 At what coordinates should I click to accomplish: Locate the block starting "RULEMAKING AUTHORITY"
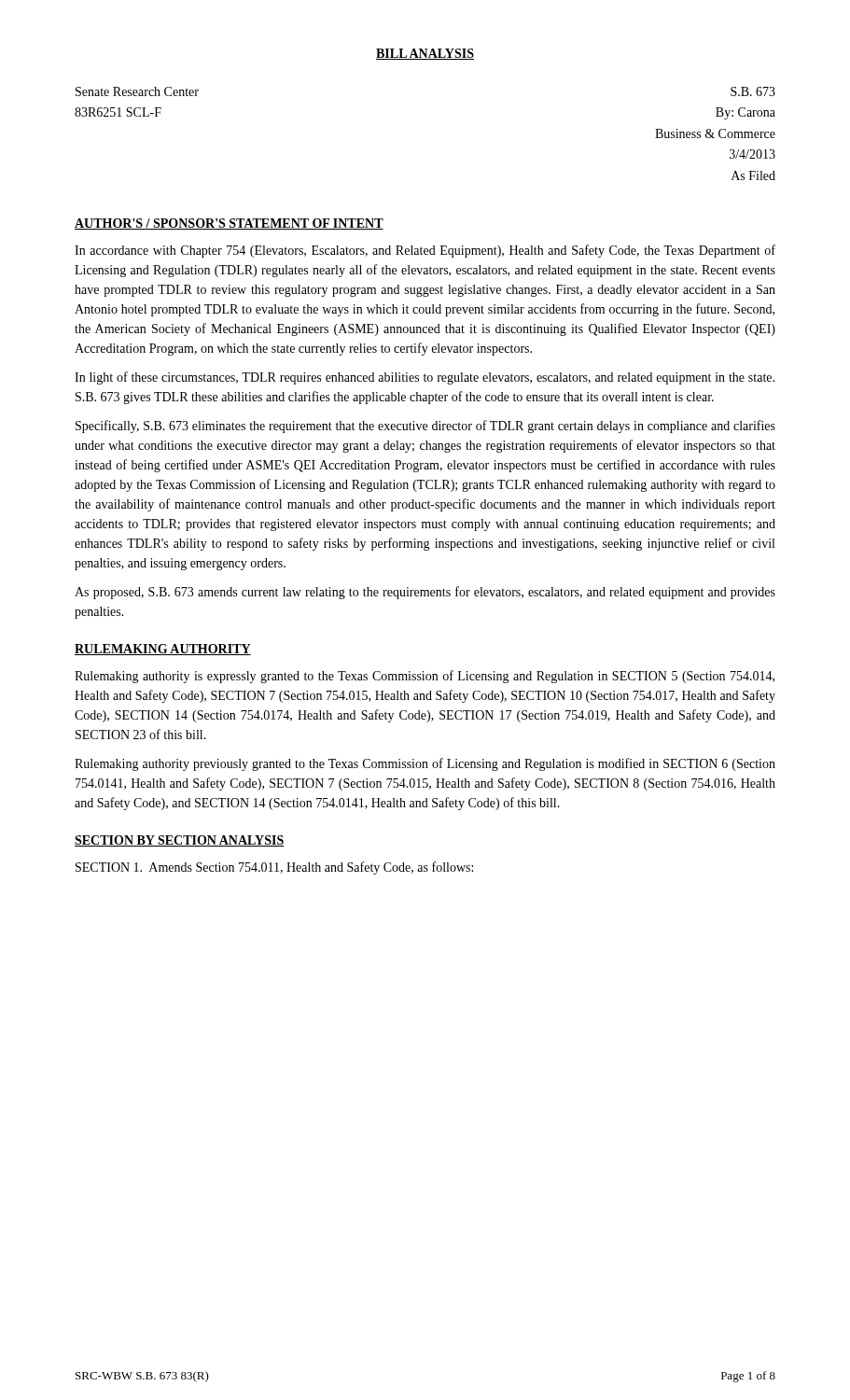pos(163,649)
